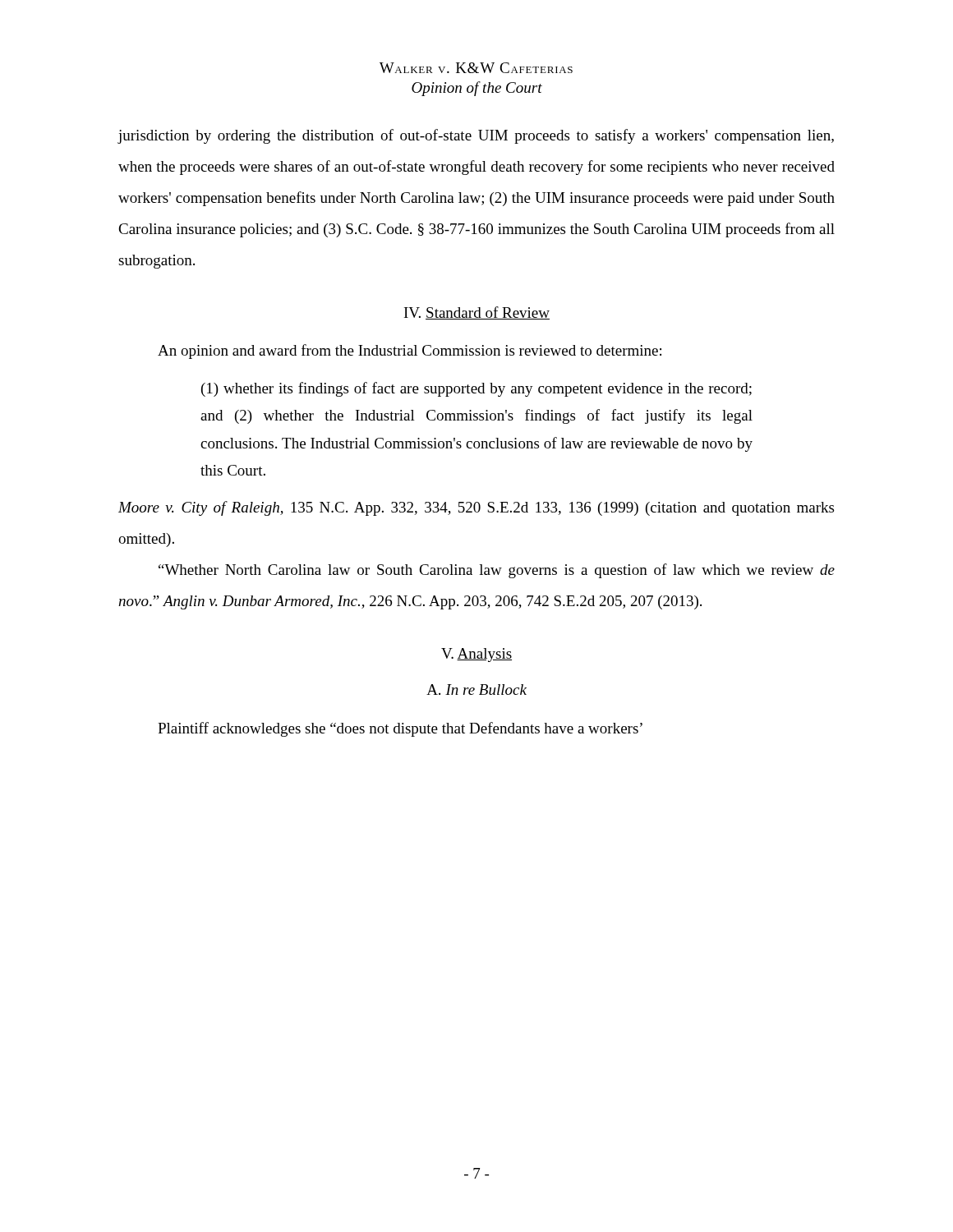This screenshot has width=953, height=1232.
Task: Click on the block starting "Moore v. City of Raleigh,"
Action: point(476,523)
